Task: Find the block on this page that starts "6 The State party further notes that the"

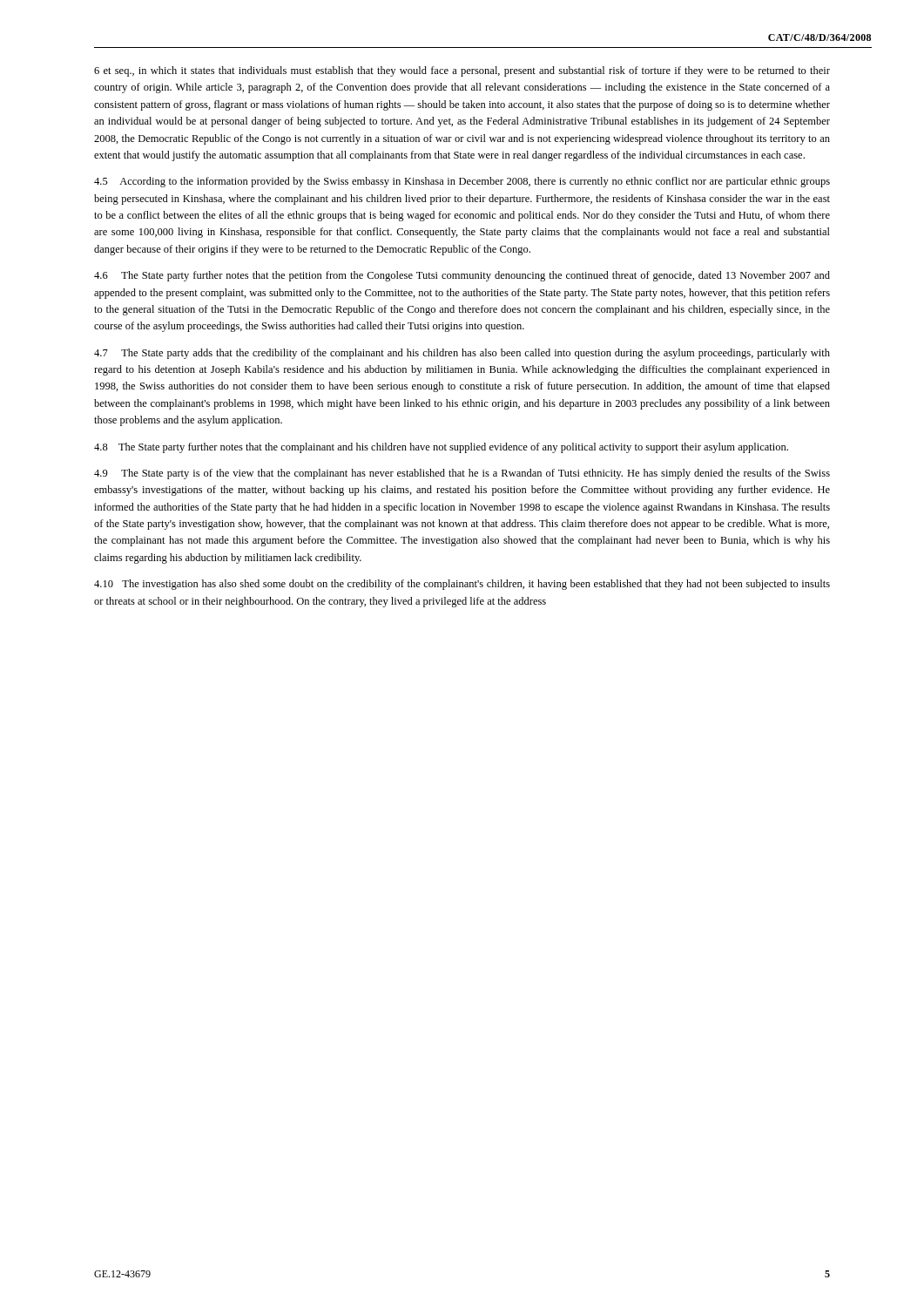Action: point(462,301)
